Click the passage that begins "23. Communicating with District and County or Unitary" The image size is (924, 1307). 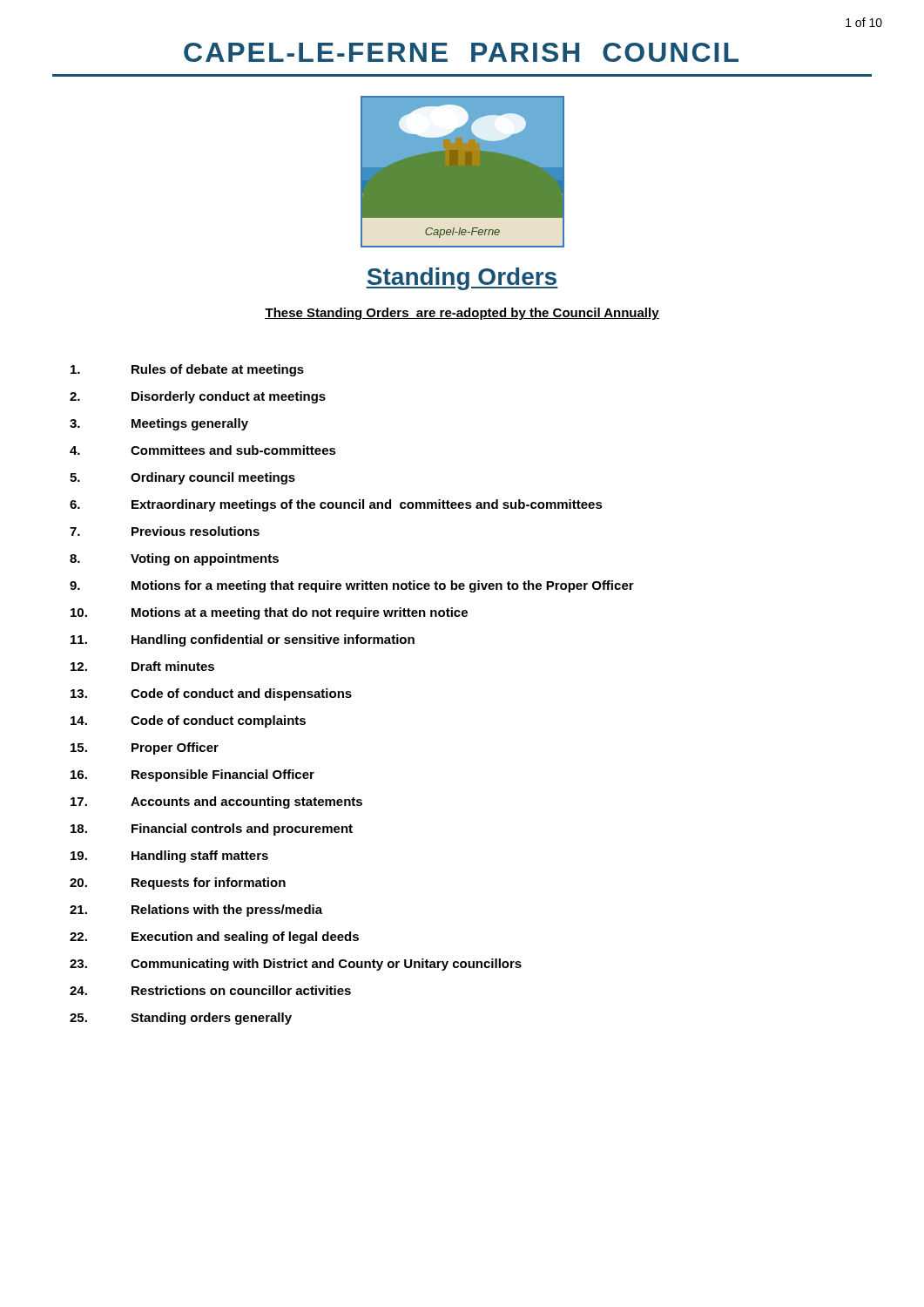tap(296, 963)
